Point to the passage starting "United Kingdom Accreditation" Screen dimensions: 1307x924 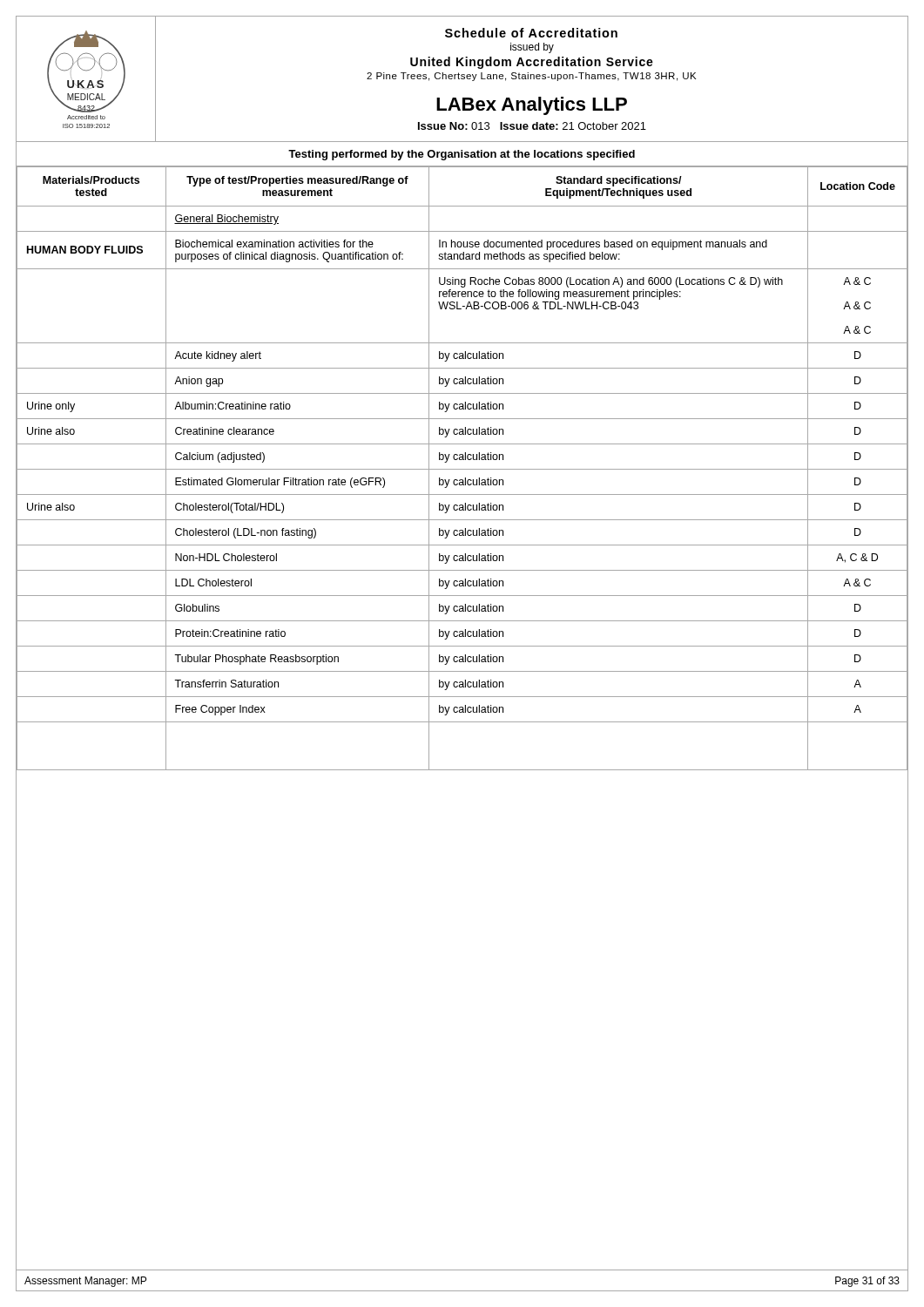(532, 61)
